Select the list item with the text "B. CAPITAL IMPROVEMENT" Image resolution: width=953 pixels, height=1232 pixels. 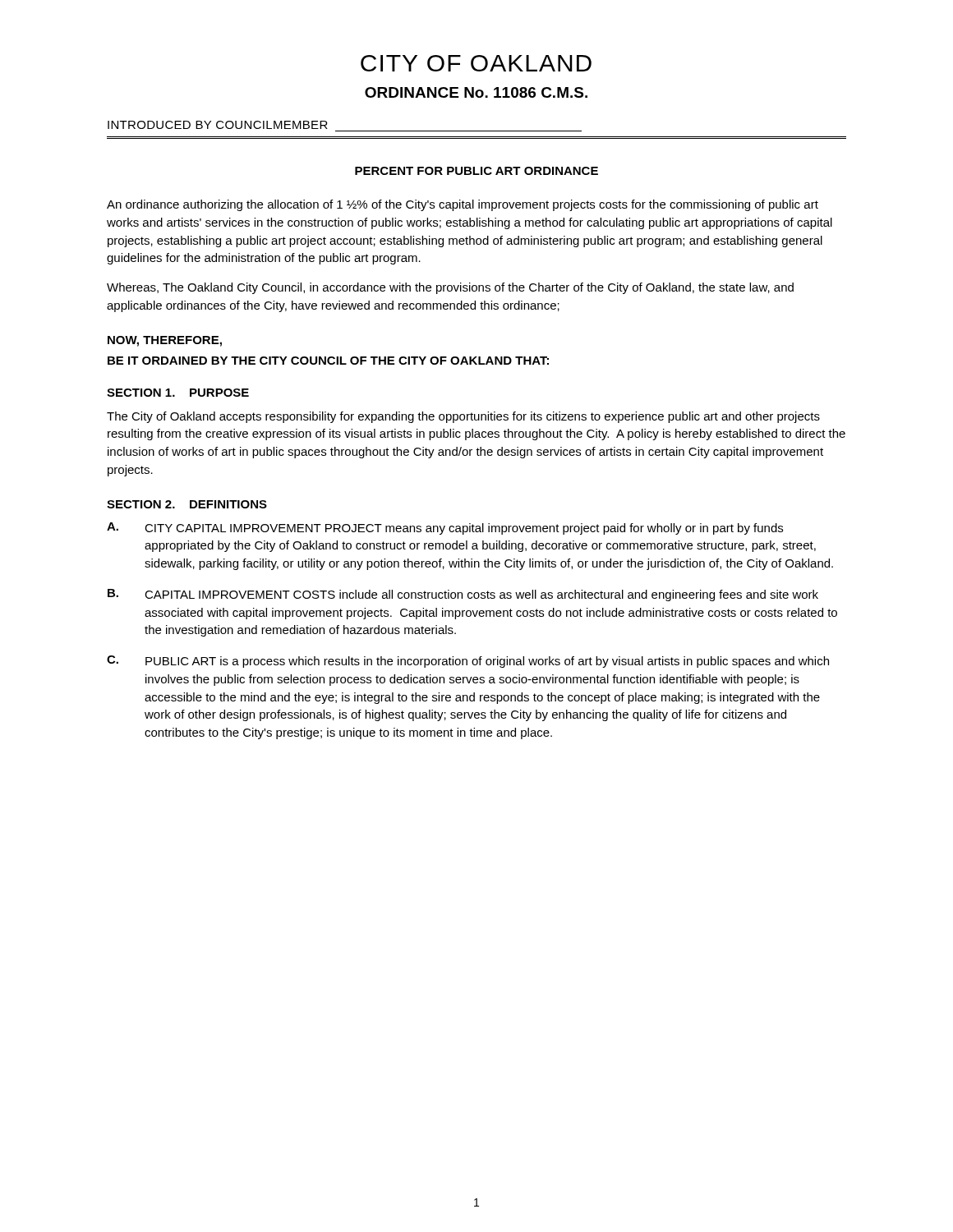tap(476, 612)
